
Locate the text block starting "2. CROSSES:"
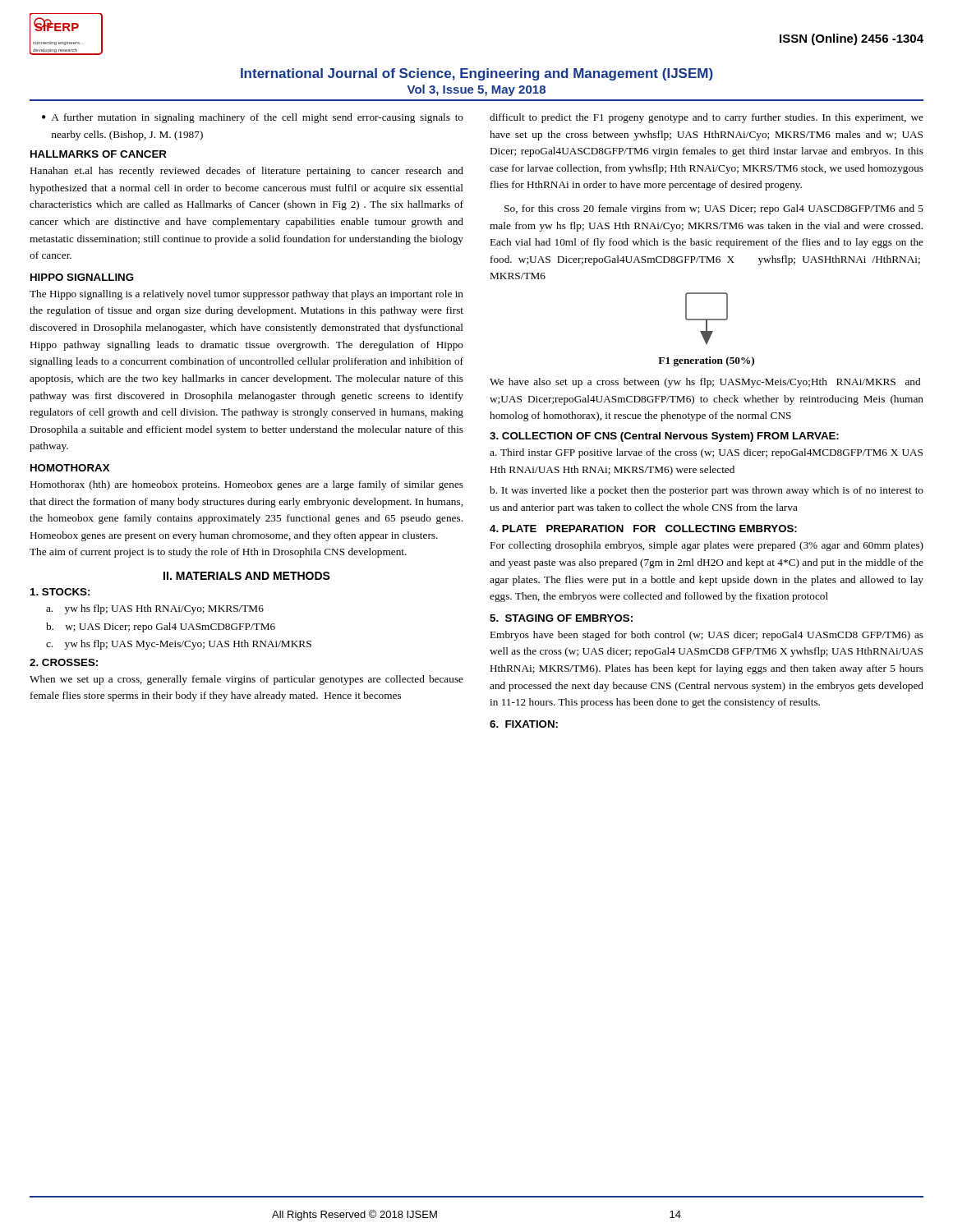point(64,662)
